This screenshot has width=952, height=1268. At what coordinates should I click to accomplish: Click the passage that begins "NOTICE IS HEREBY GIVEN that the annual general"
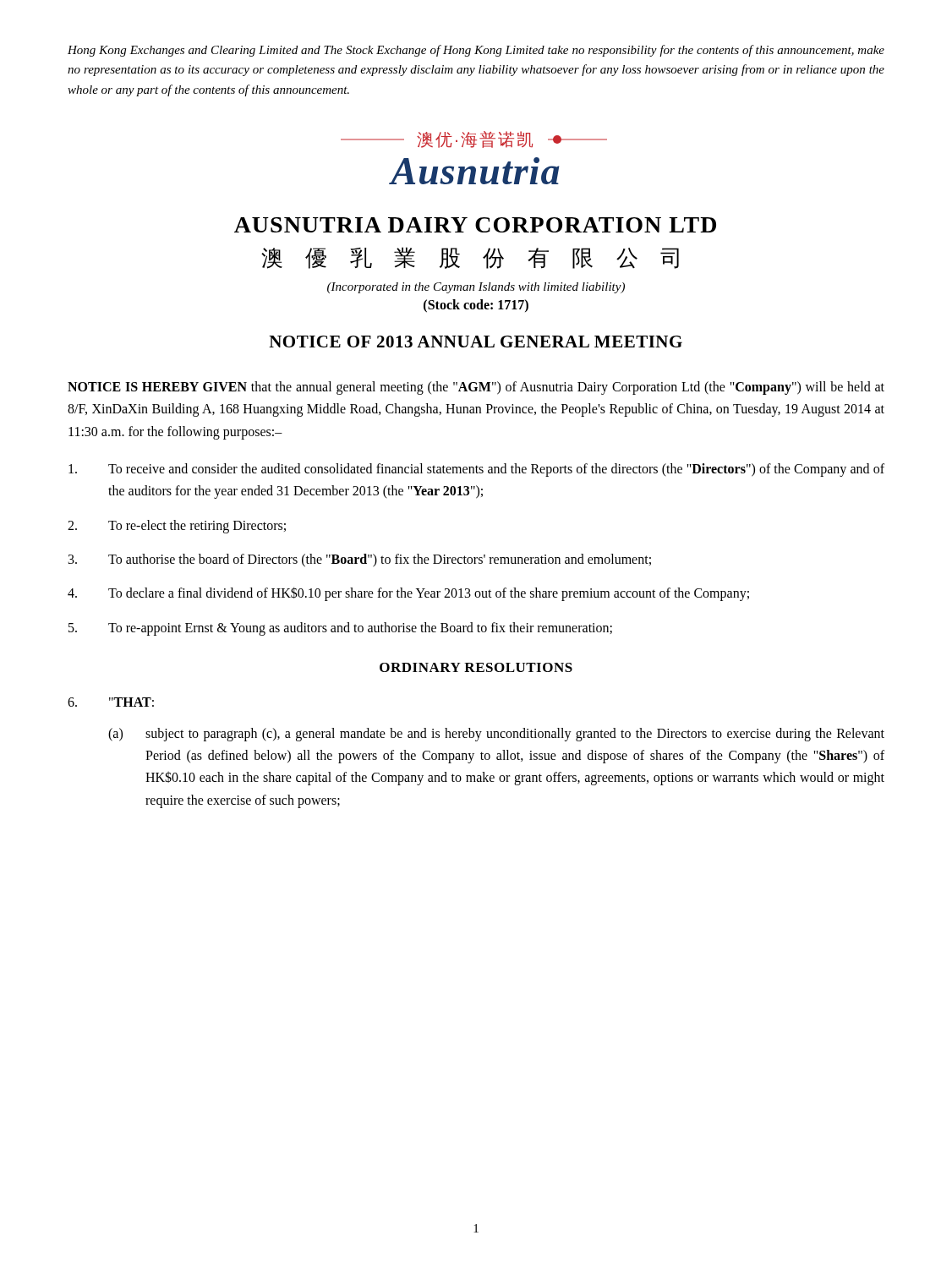[x=476, y=409]
